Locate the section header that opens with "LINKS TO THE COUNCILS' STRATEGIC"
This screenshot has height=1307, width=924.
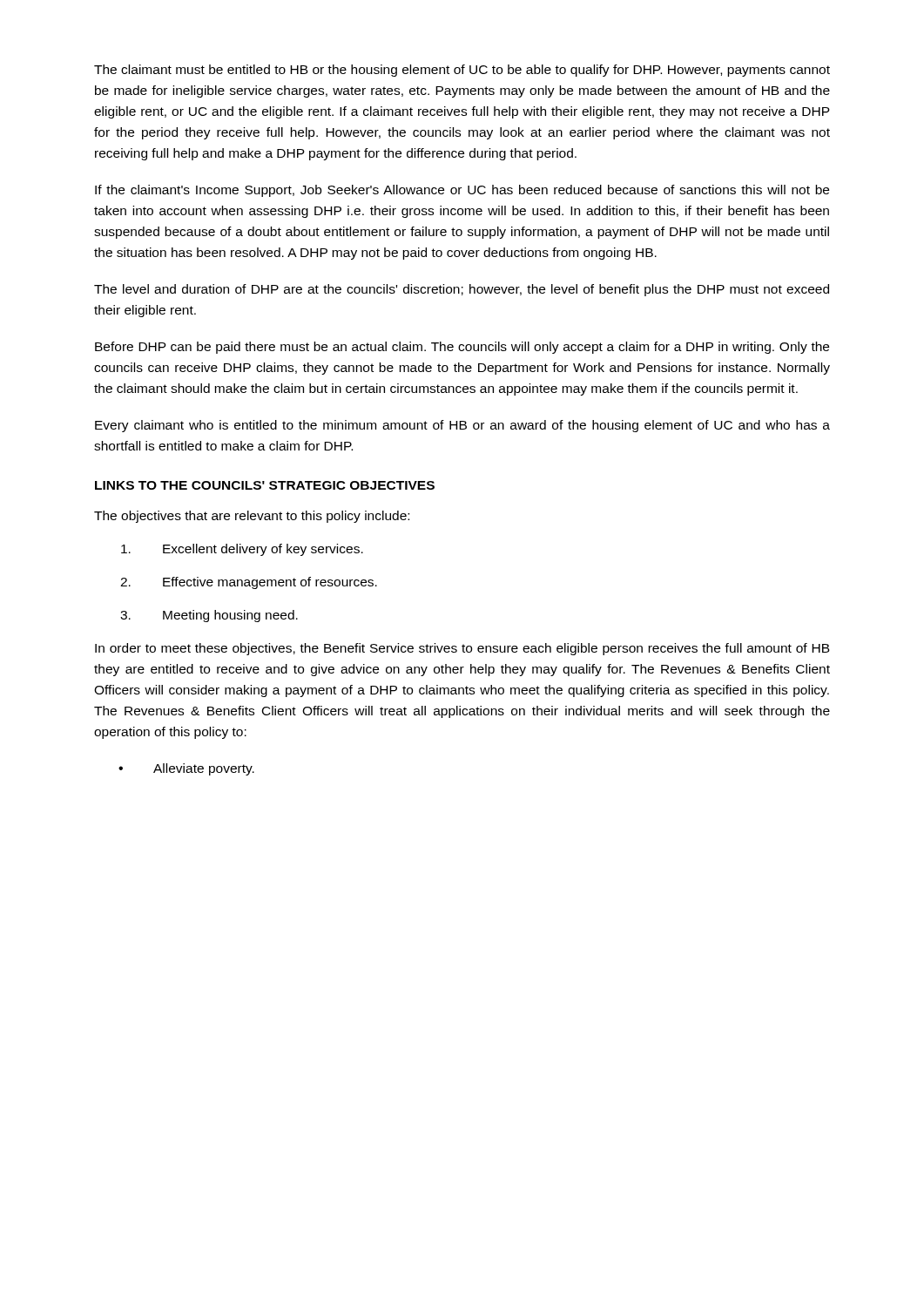(x=265, y=485)
